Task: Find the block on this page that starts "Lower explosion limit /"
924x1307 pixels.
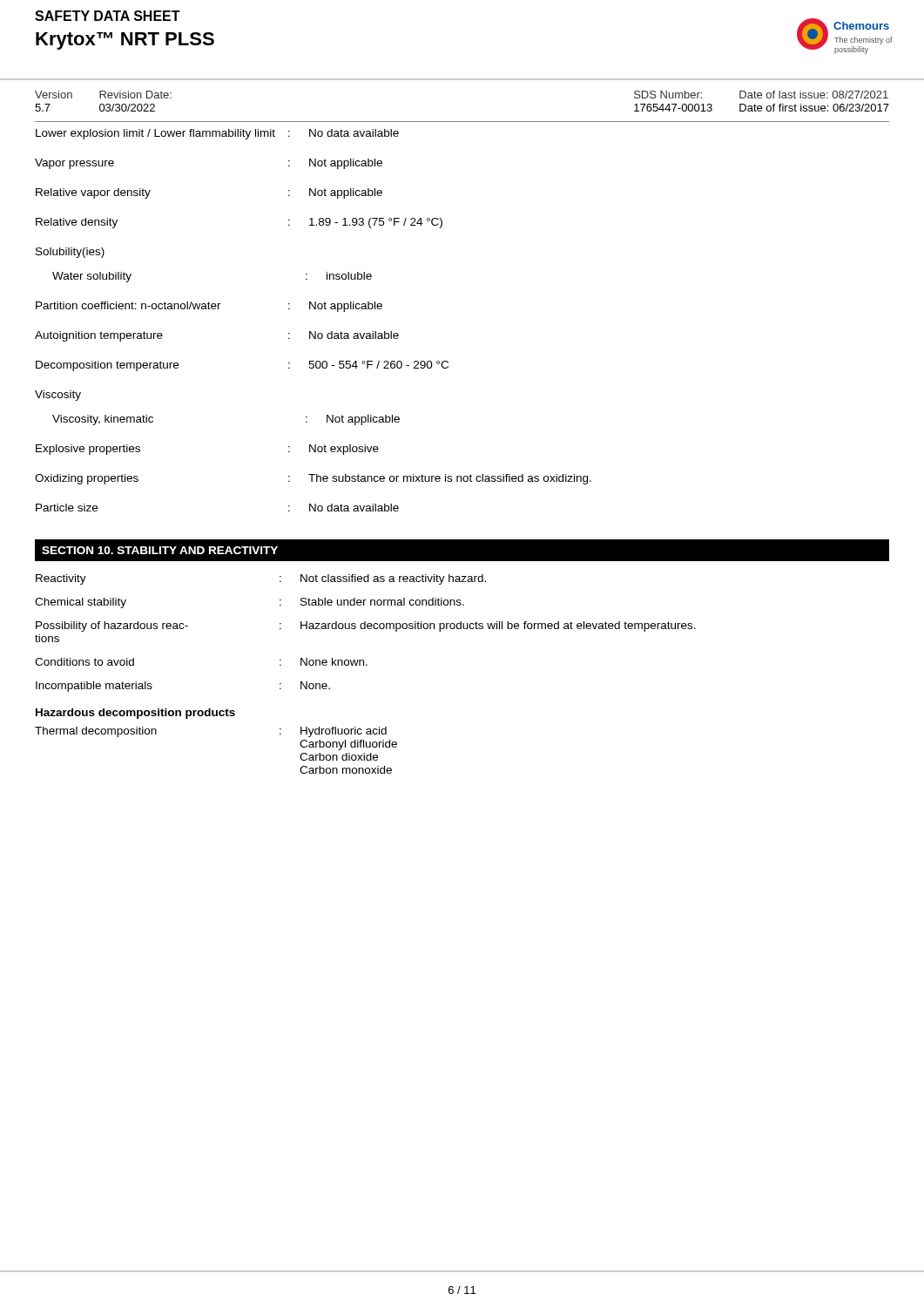Action: tap(462, 133)
